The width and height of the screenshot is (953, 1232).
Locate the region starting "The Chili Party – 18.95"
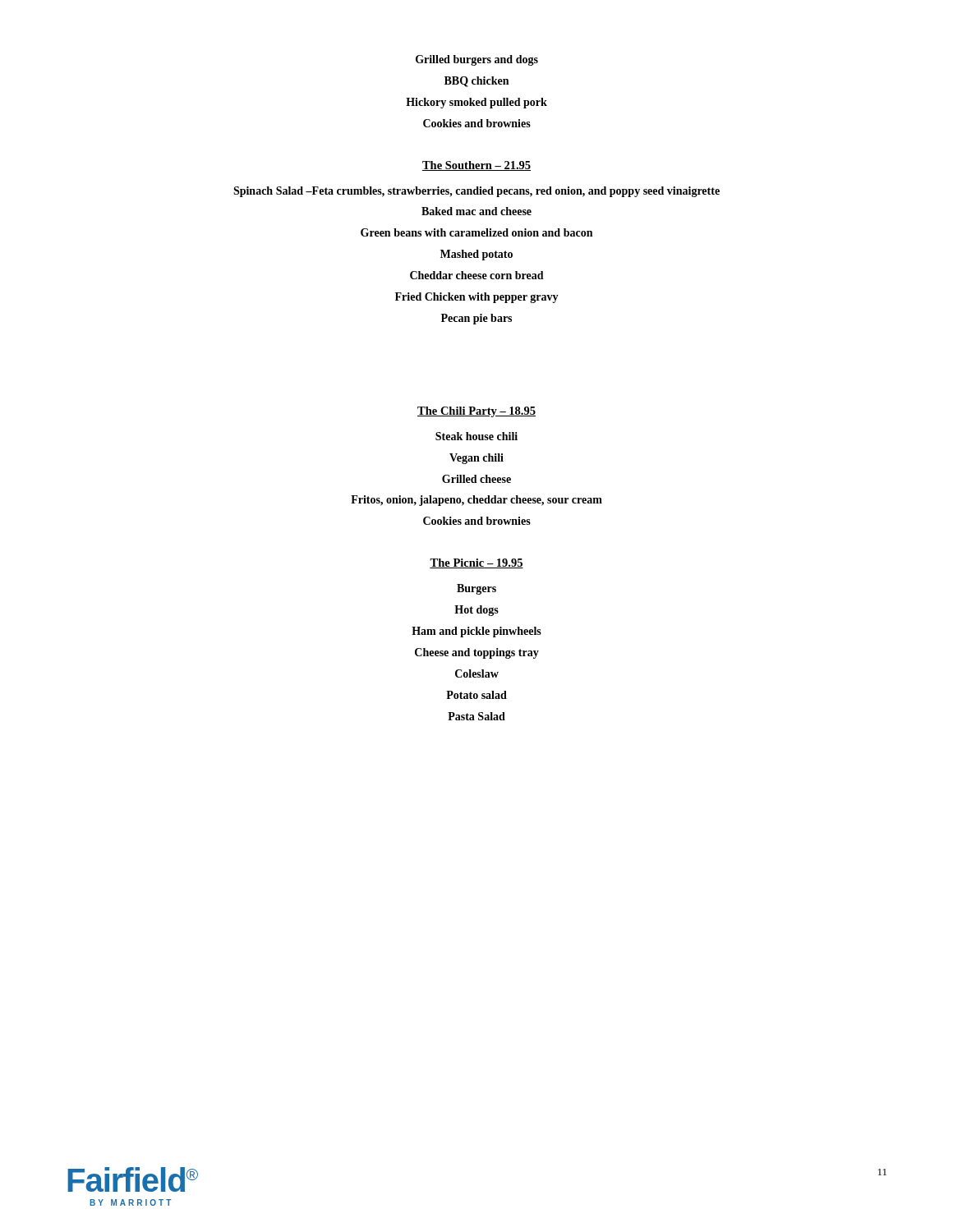point(476,411)
